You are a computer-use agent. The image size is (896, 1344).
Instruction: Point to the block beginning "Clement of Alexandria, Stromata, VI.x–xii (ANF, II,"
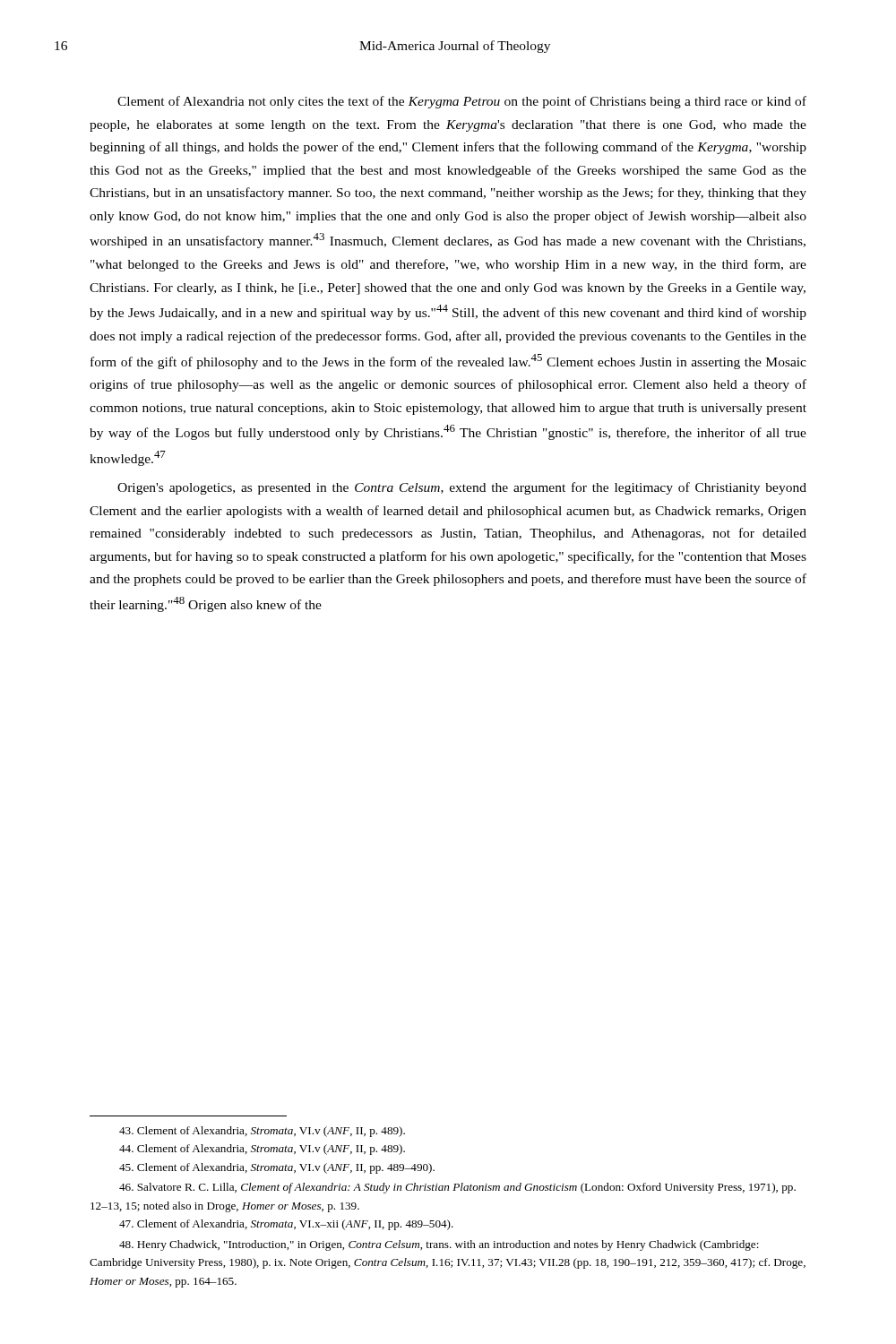286,1224
